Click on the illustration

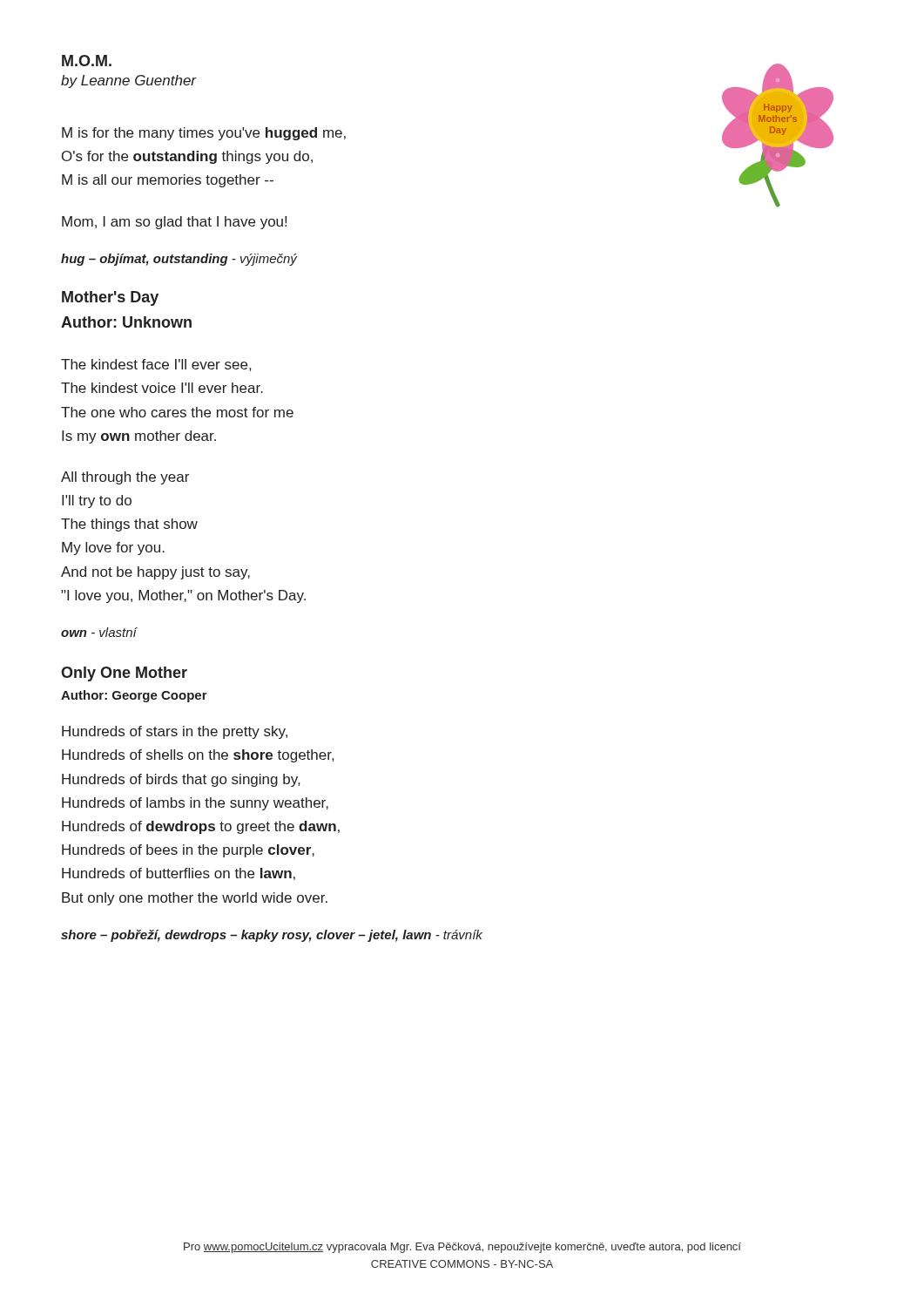point(778,135)
